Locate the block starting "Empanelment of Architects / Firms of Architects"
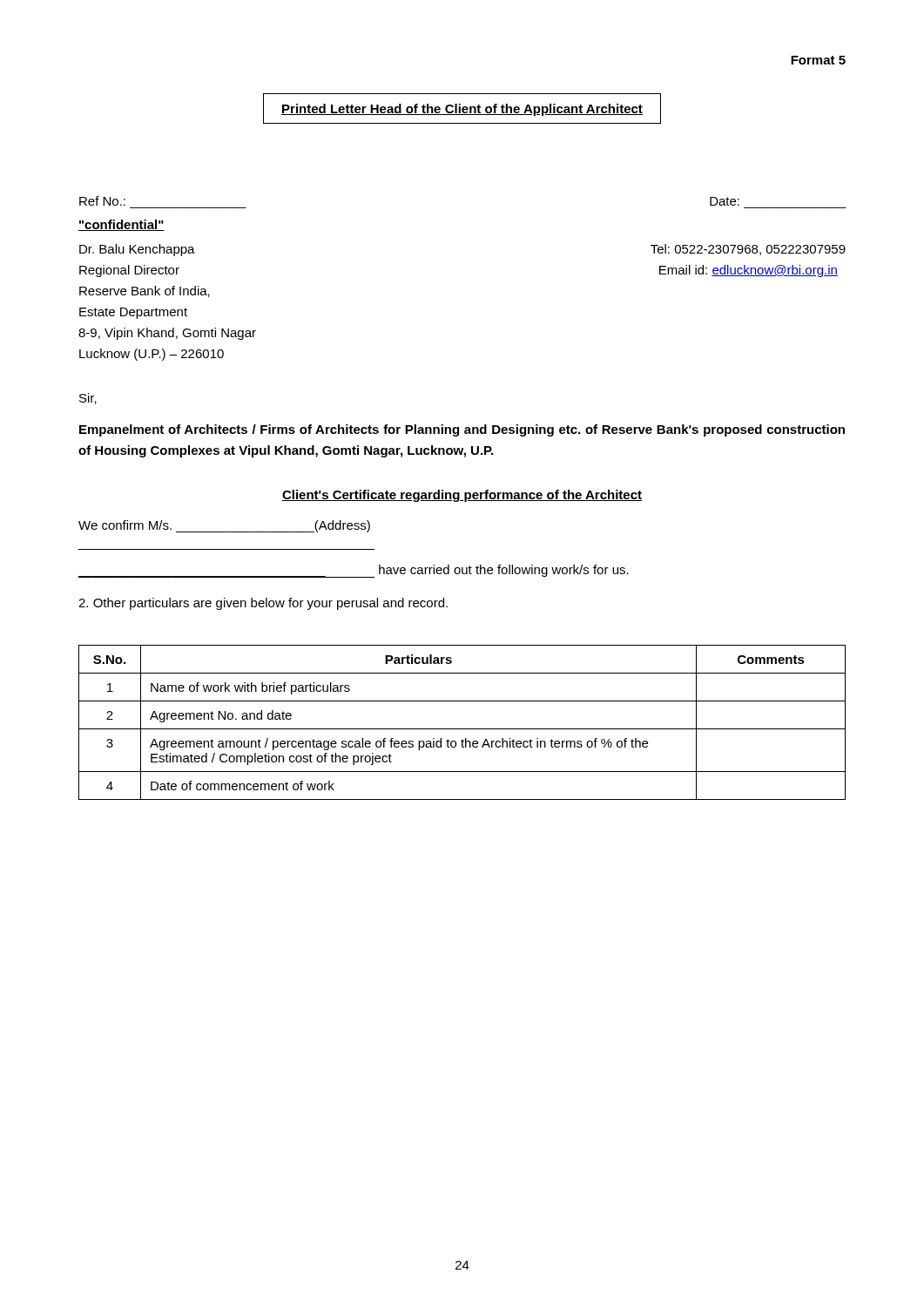The width and height of the screenshot is (924, 1307). pyautogui.click(x=462, y=440)
